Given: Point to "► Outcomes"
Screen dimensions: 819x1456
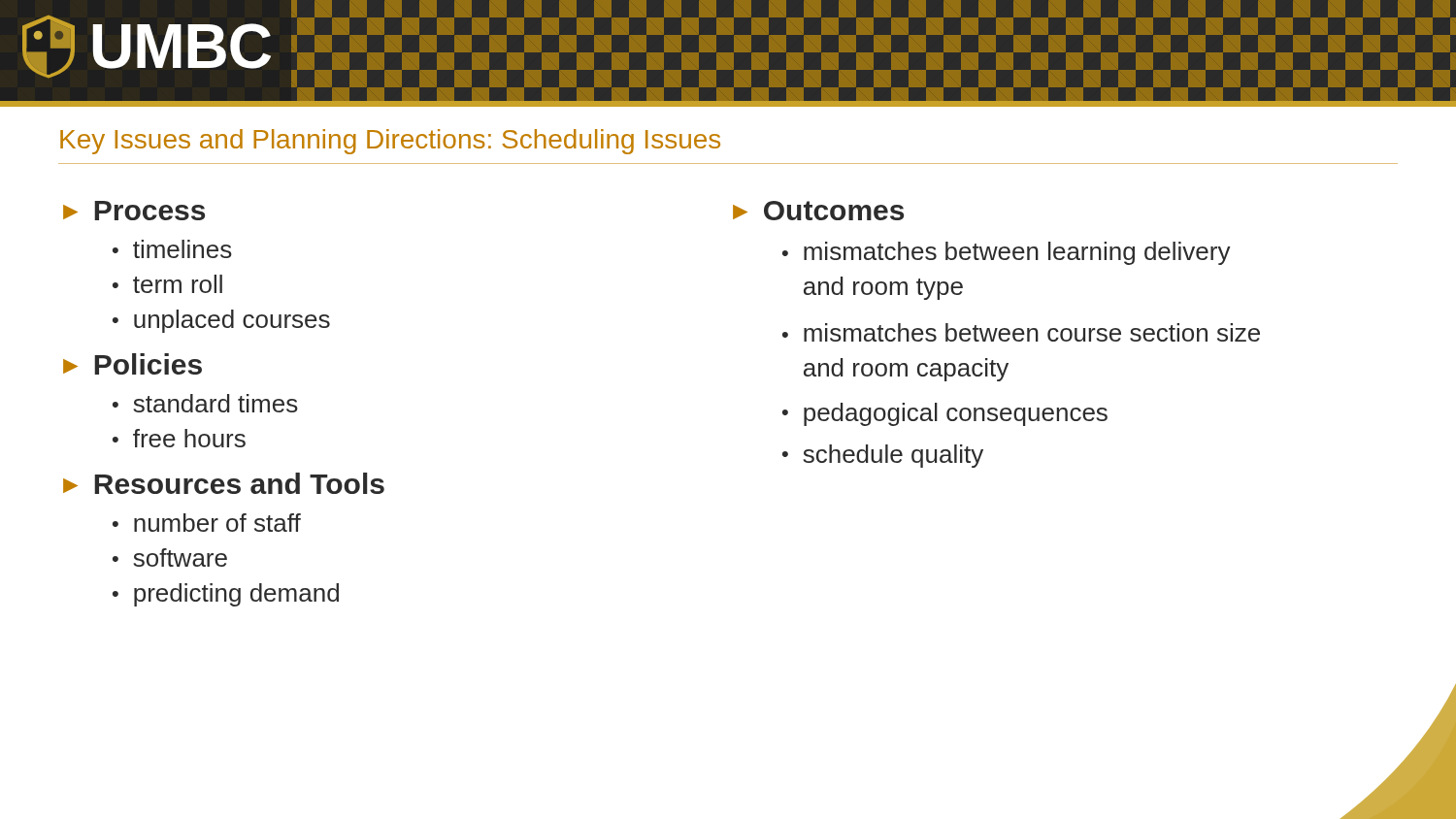Looking at the screenshot, I should [x=817, y=210].
